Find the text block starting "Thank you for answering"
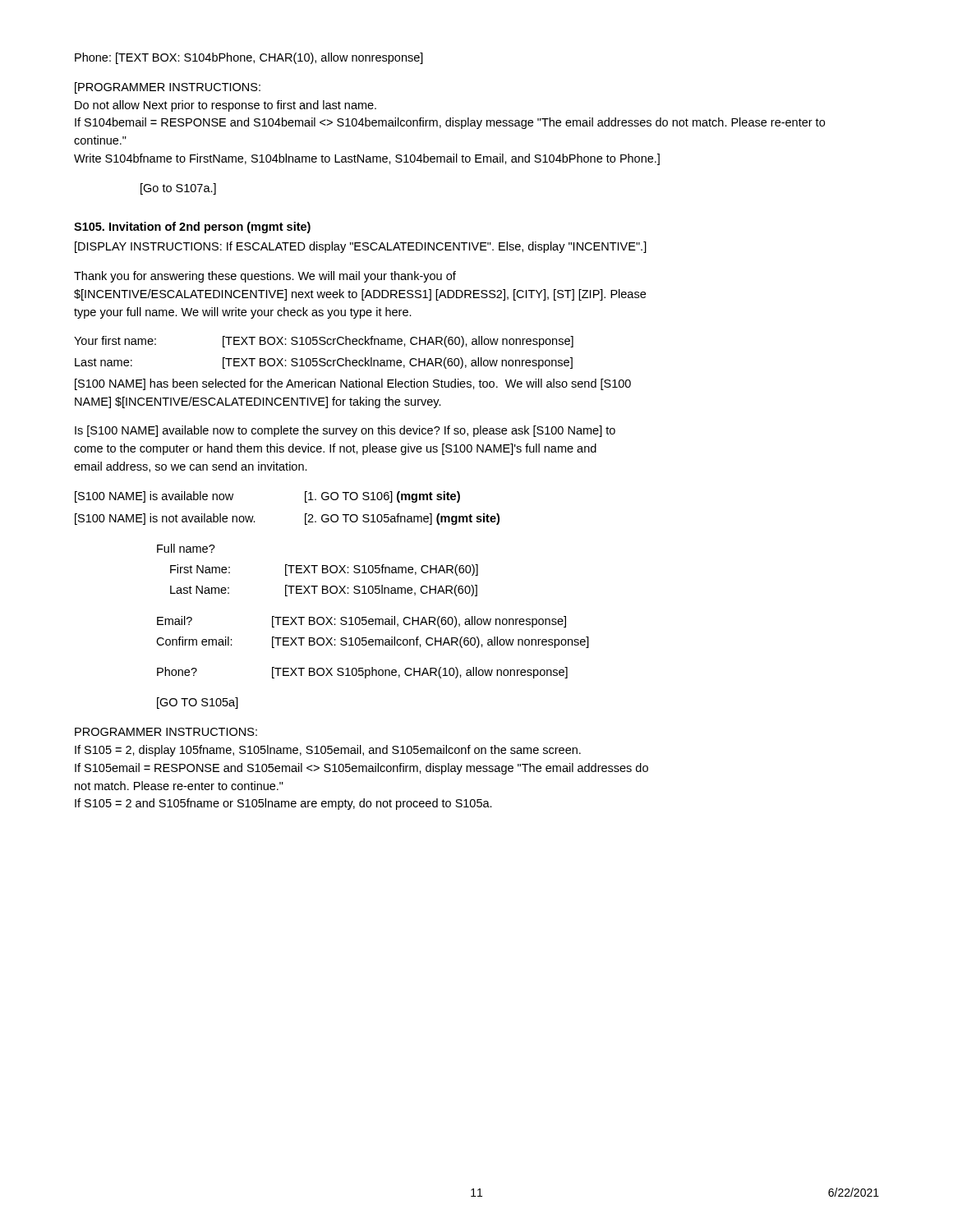This screenshot has width=953, height=1232. pos(360,294)
